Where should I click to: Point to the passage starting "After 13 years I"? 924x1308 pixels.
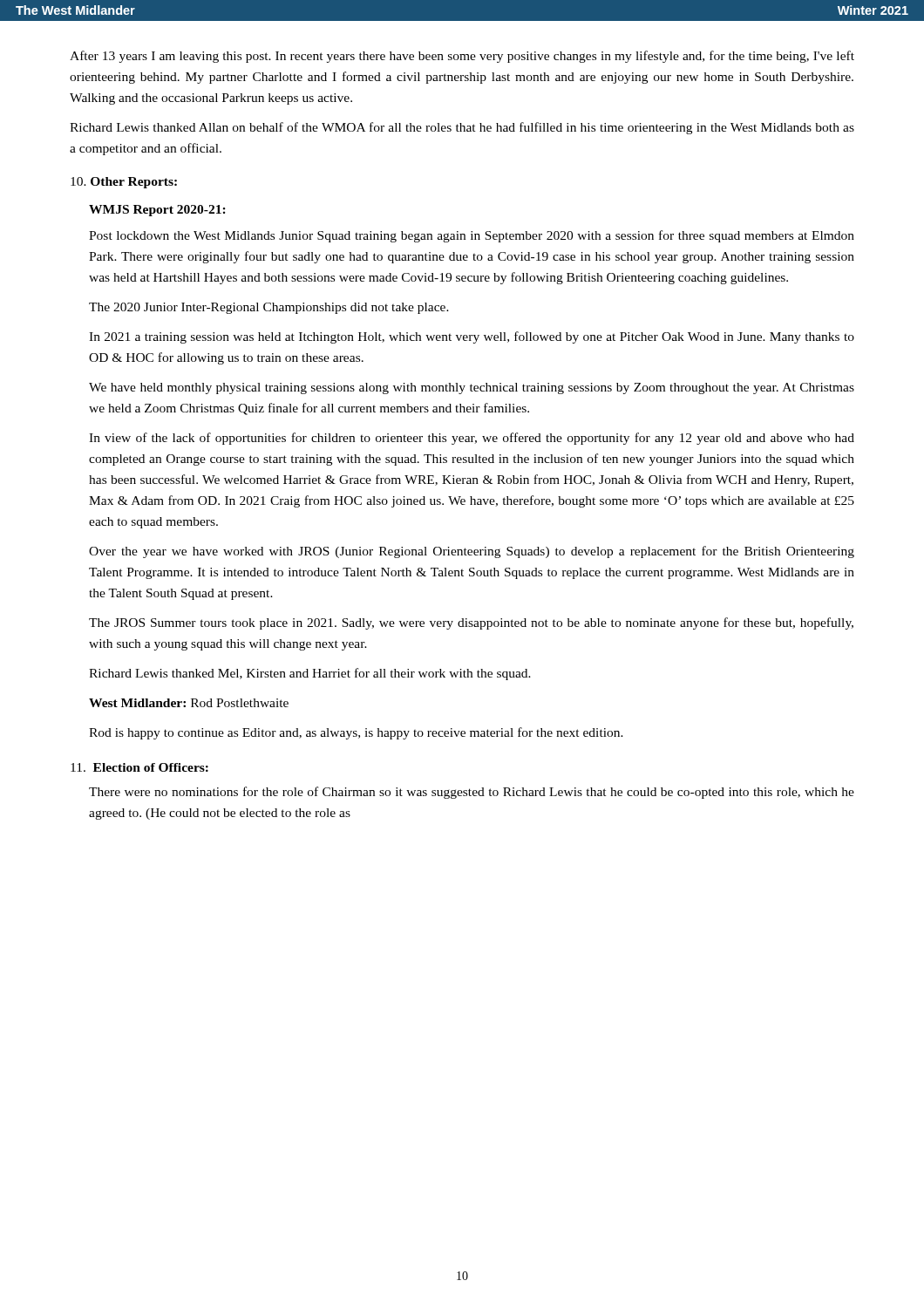tap(462, 77)
